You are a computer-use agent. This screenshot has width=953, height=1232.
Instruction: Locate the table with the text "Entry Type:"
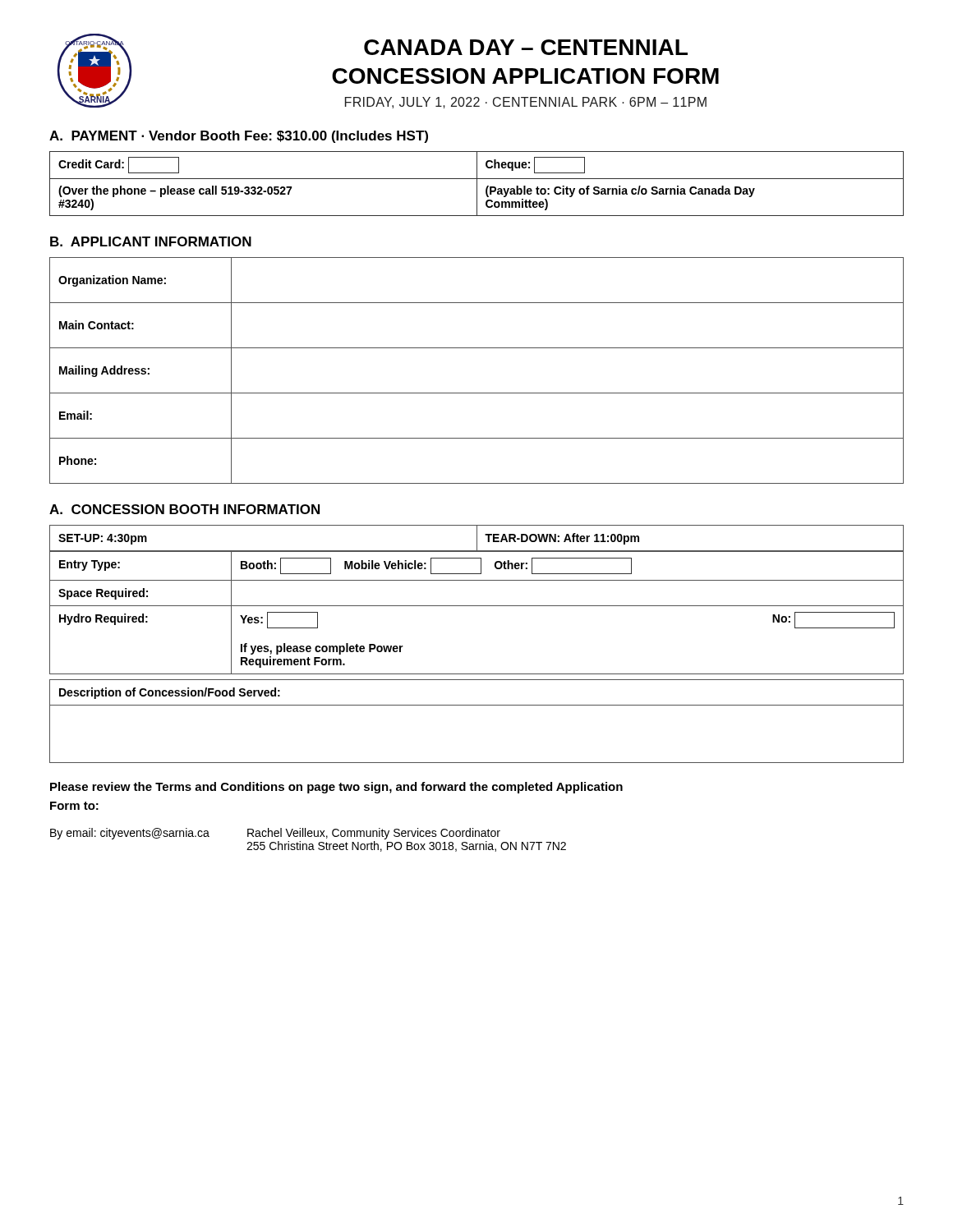tap(476, 613)
